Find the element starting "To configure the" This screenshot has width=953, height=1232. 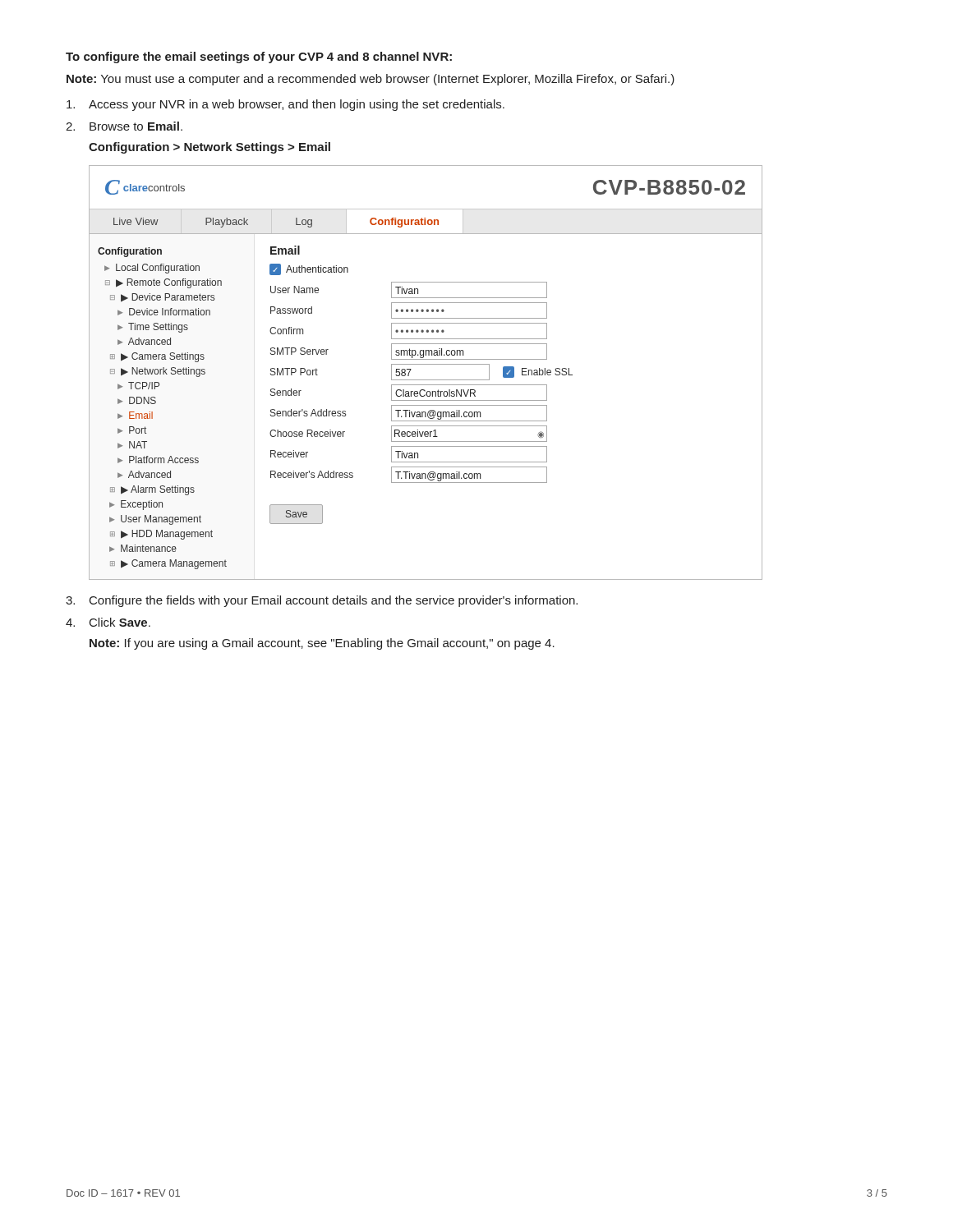click(259, 56)
